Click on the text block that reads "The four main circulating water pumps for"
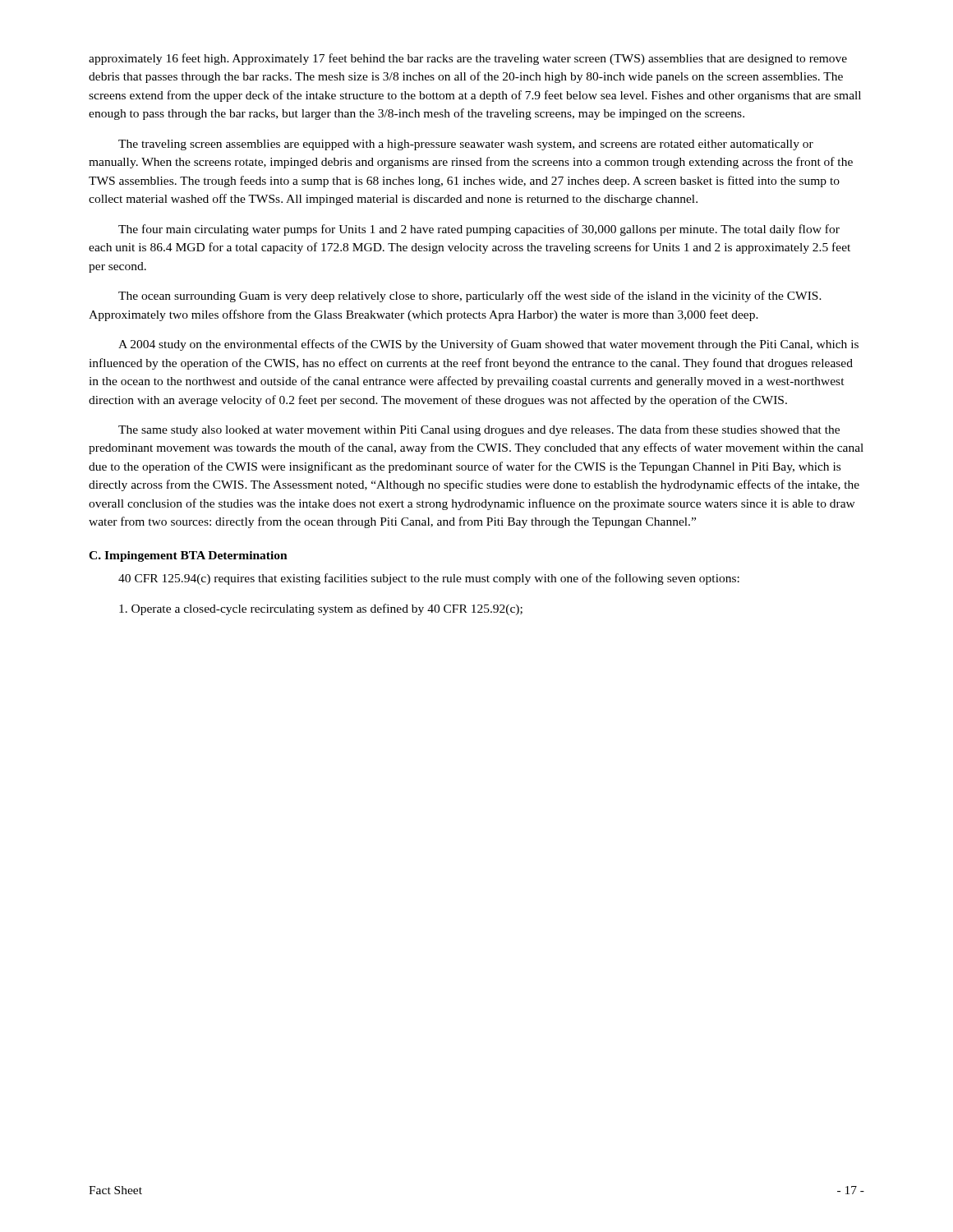The width and height of the screenshot is (953, 1232). point(470,247)
